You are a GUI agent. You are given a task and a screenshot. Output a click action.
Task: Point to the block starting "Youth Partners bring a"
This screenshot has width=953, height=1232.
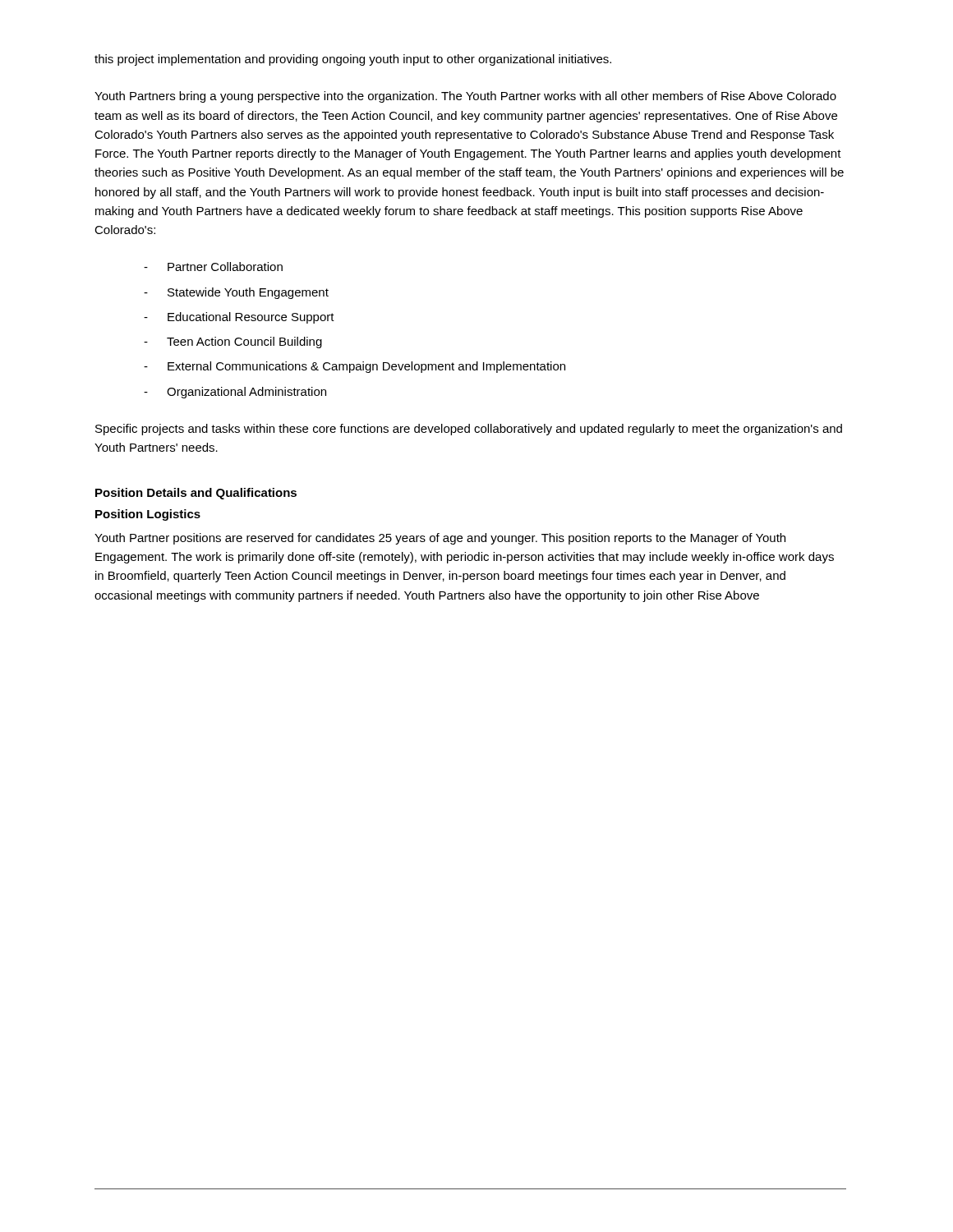point(469,163)
